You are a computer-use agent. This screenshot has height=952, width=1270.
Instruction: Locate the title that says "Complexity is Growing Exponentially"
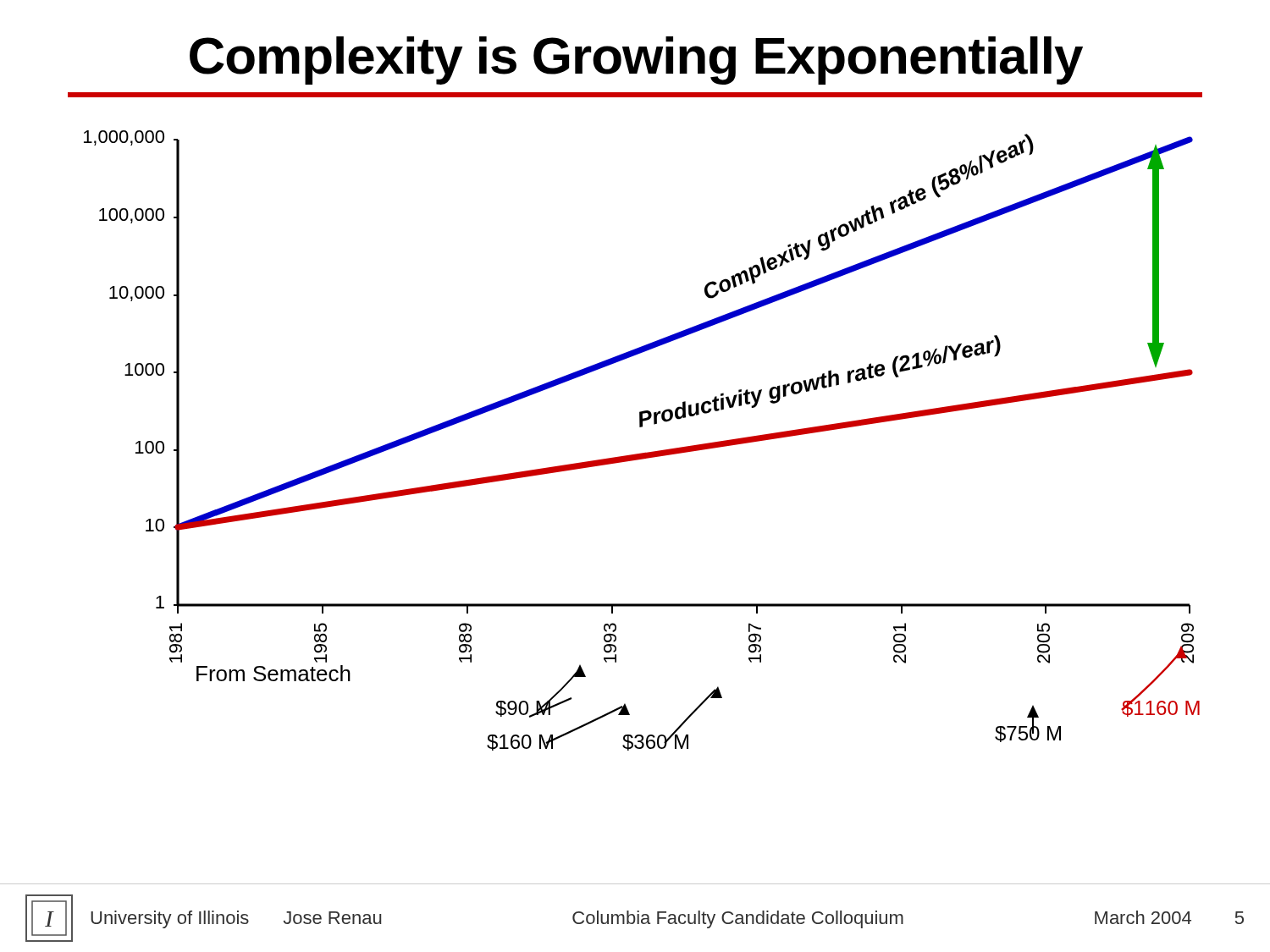(x=635, y=61)
